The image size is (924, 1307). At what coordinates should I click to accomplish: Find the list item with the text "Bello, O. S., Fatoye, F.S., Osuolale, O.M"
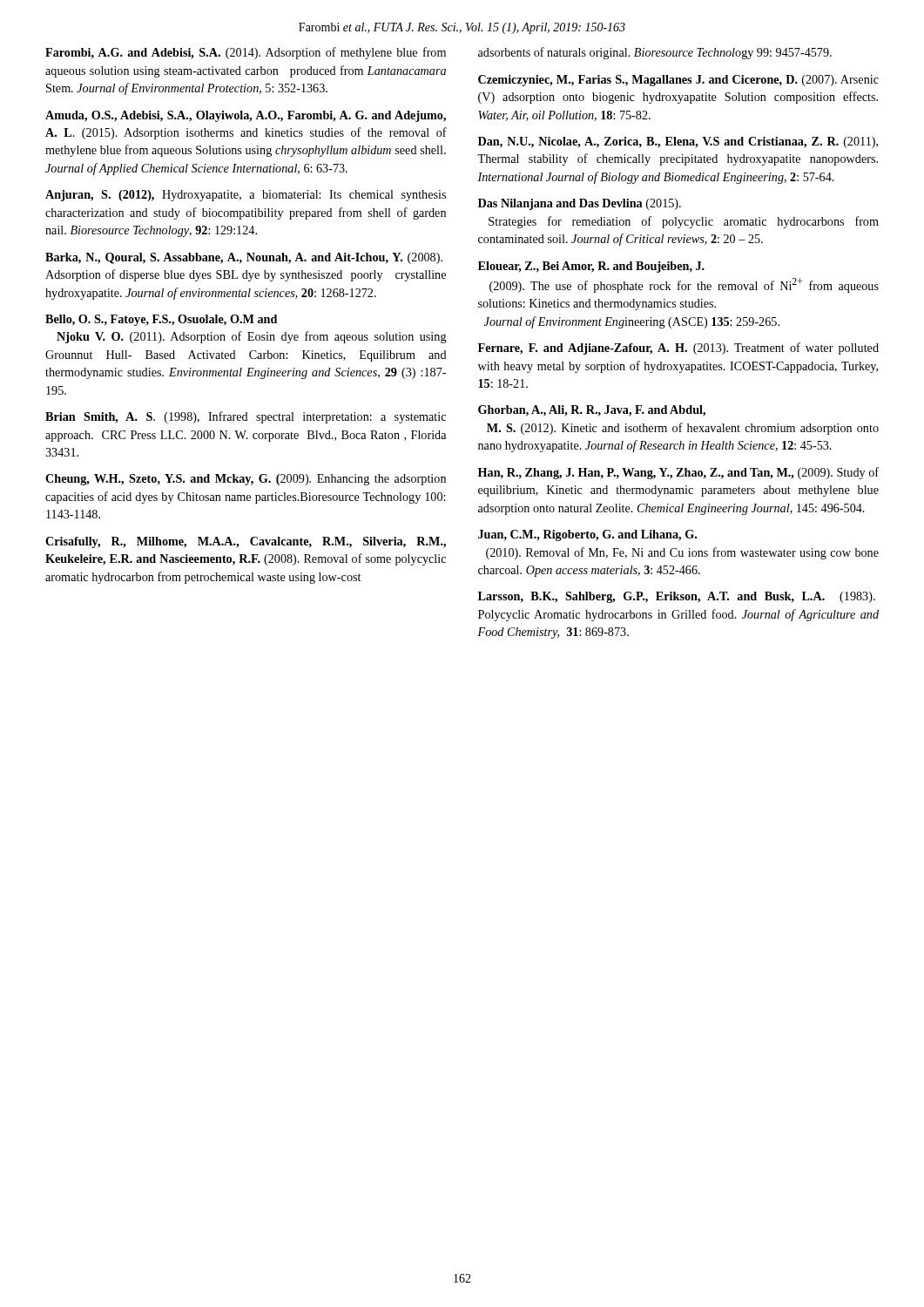246,355
